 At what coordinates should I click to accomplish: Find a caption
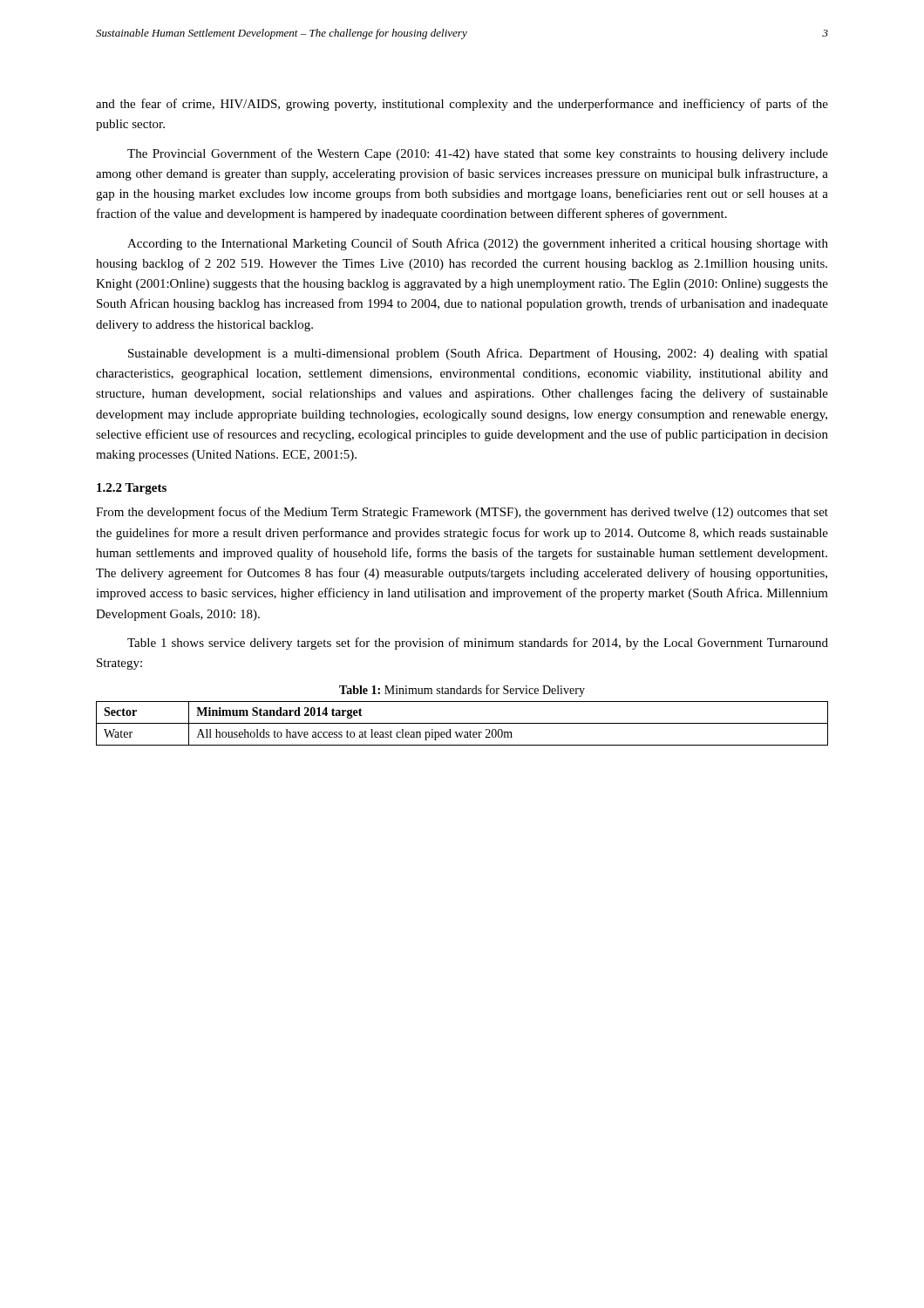pos(462,690)
